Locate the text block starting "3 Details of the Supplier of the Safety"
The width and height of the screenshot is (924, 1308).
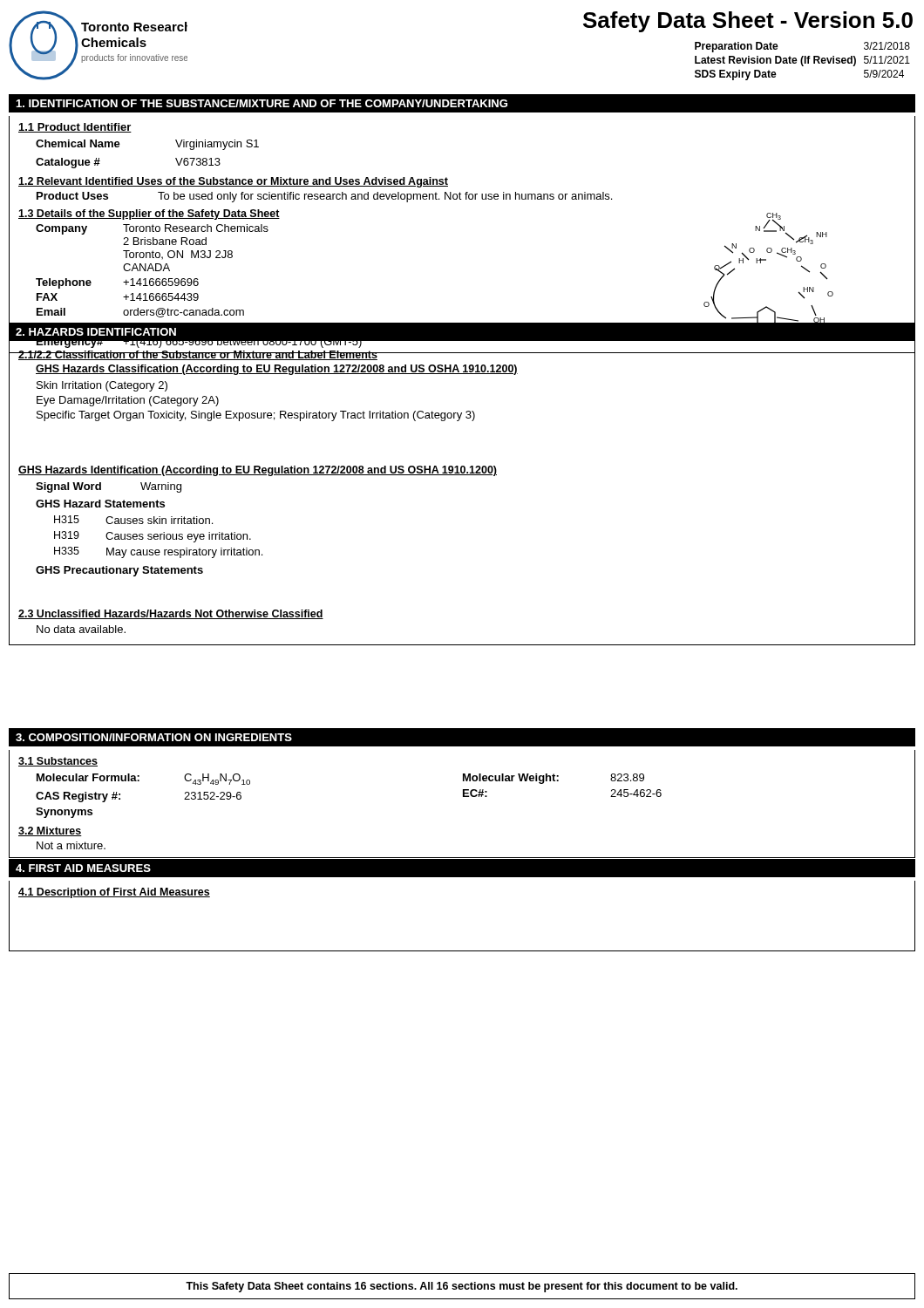(149, 215)
